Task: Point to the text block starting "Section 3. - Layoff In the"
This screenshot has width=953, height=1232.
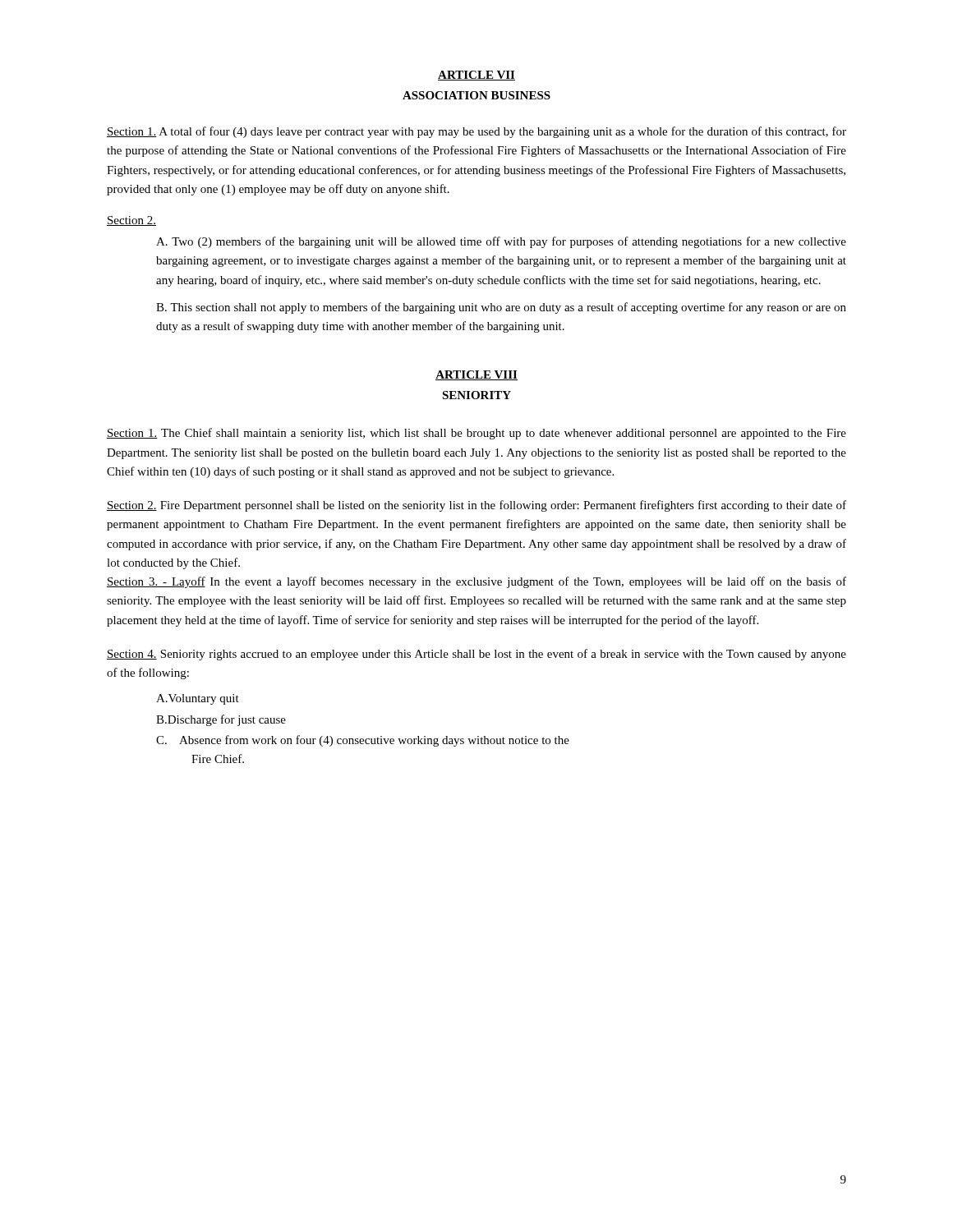Action: 476,601
